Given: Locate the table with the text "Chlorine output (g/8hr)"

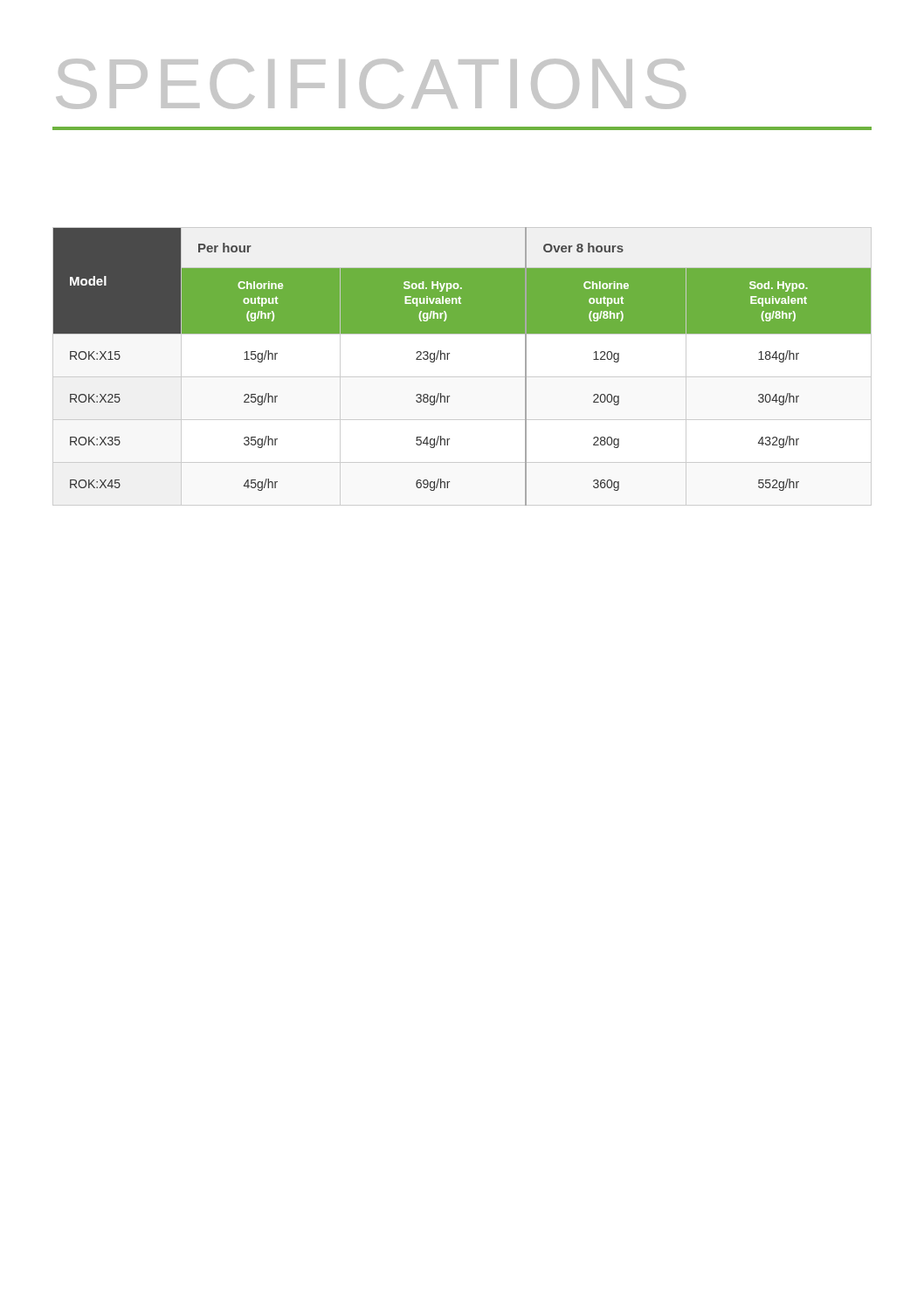Looking at the screenshot, I should click(x=462, y=366).
